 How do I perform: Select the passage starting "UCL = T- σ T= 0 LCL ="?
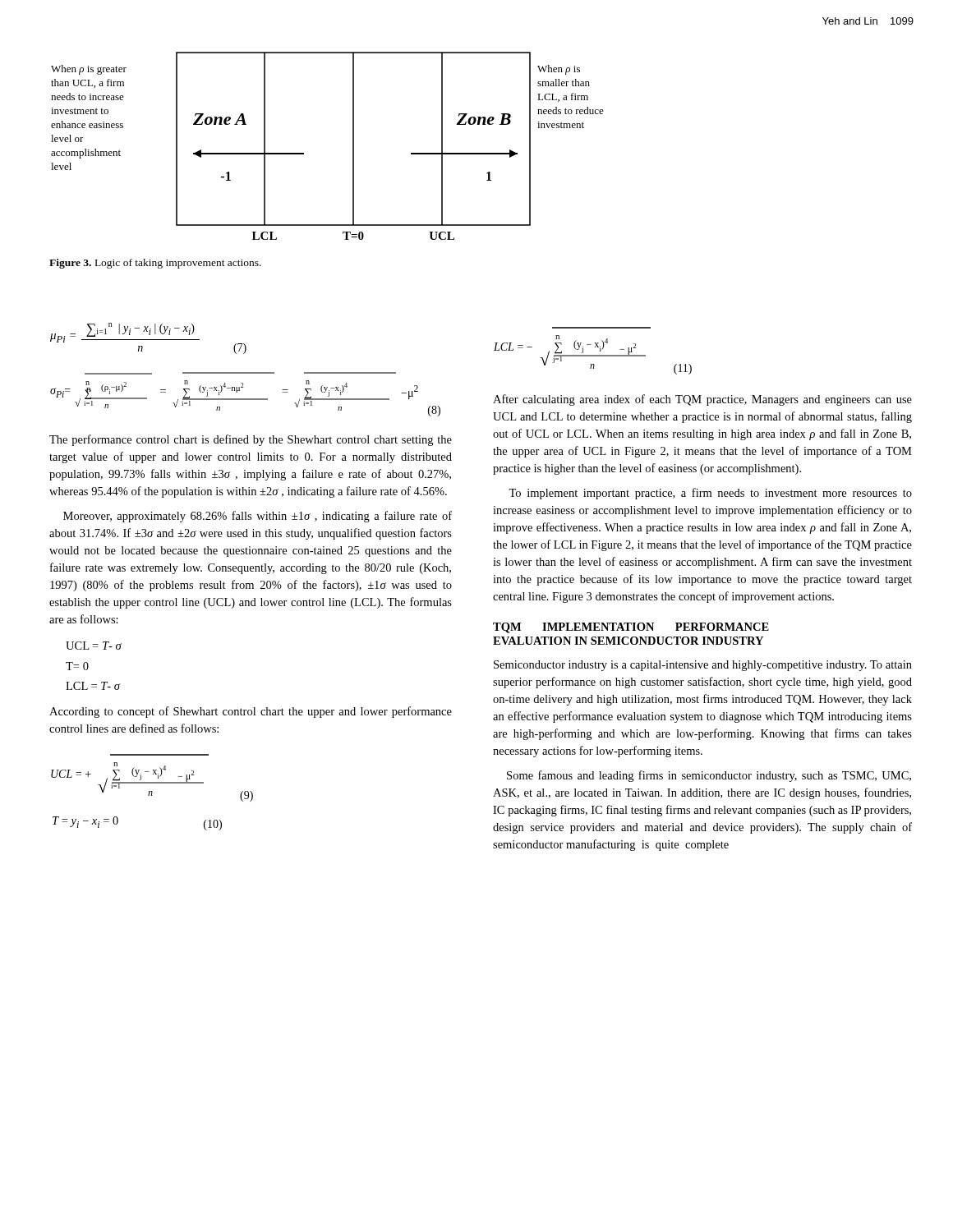tap(93, 666)
